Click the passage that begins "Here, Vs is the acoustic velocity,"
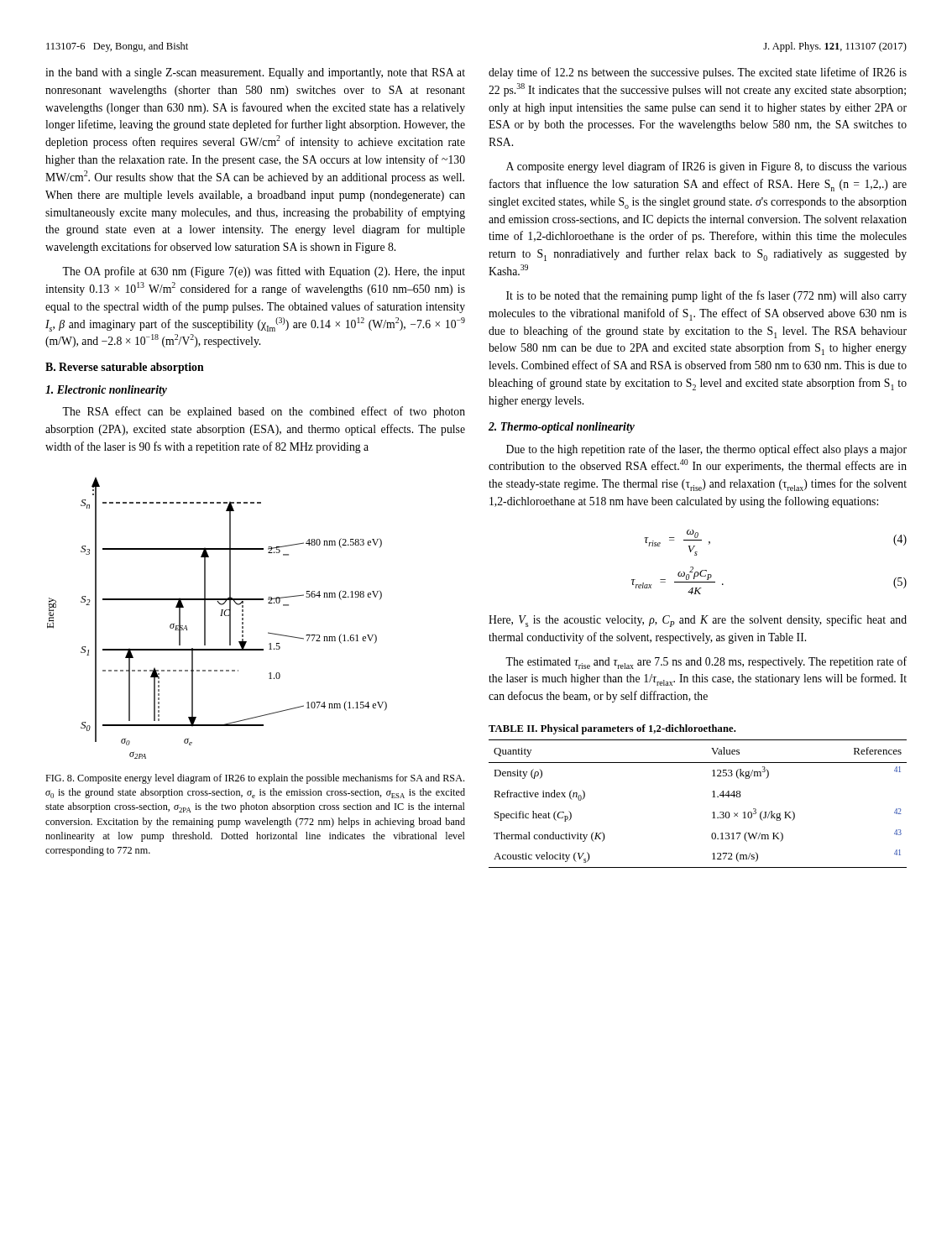Screen dimensions: 1259x952 [698, 629]
